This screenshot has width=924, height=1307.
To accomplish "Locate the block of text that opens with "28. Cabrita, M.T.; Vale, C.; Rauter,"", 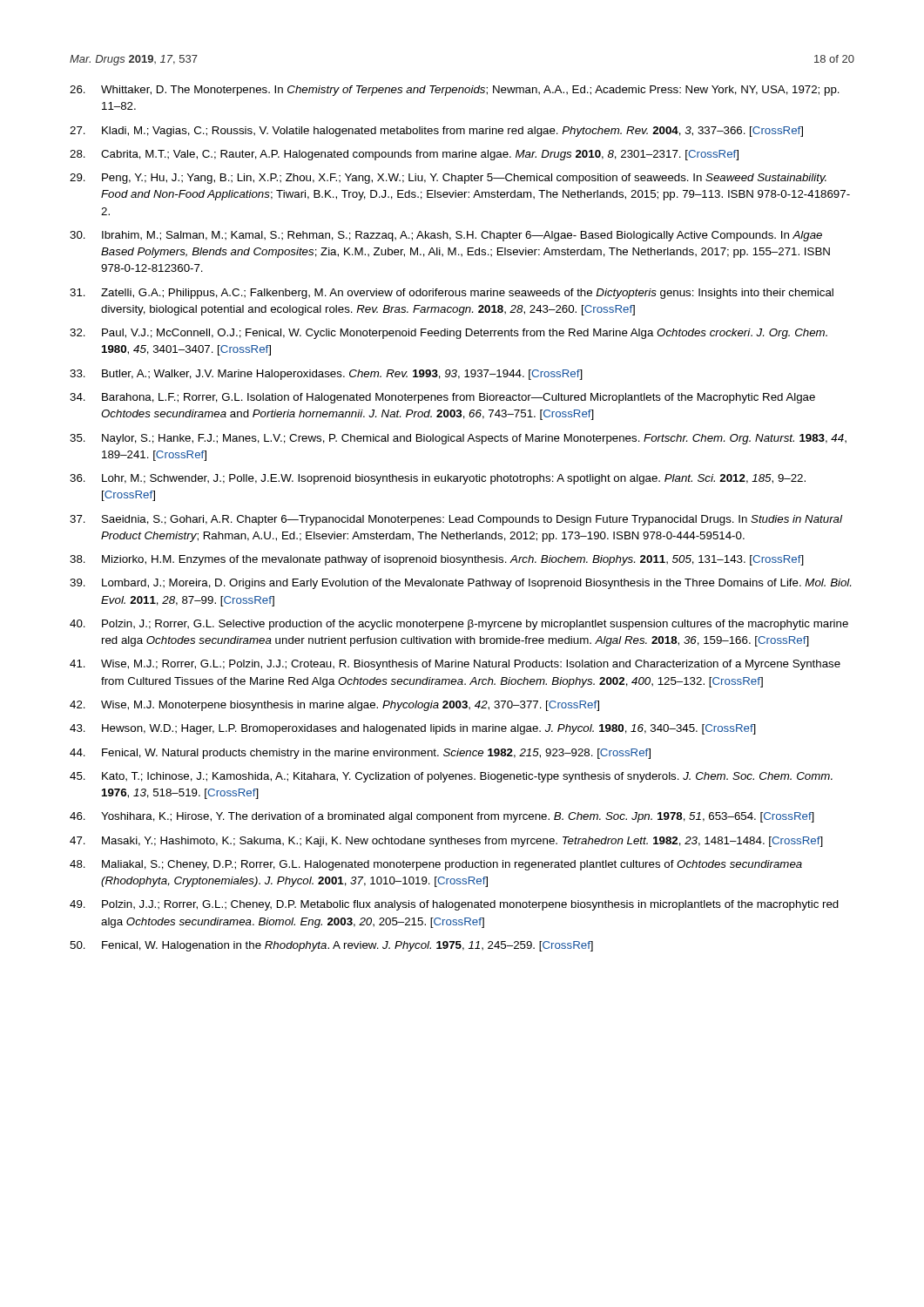I will 462,154.
